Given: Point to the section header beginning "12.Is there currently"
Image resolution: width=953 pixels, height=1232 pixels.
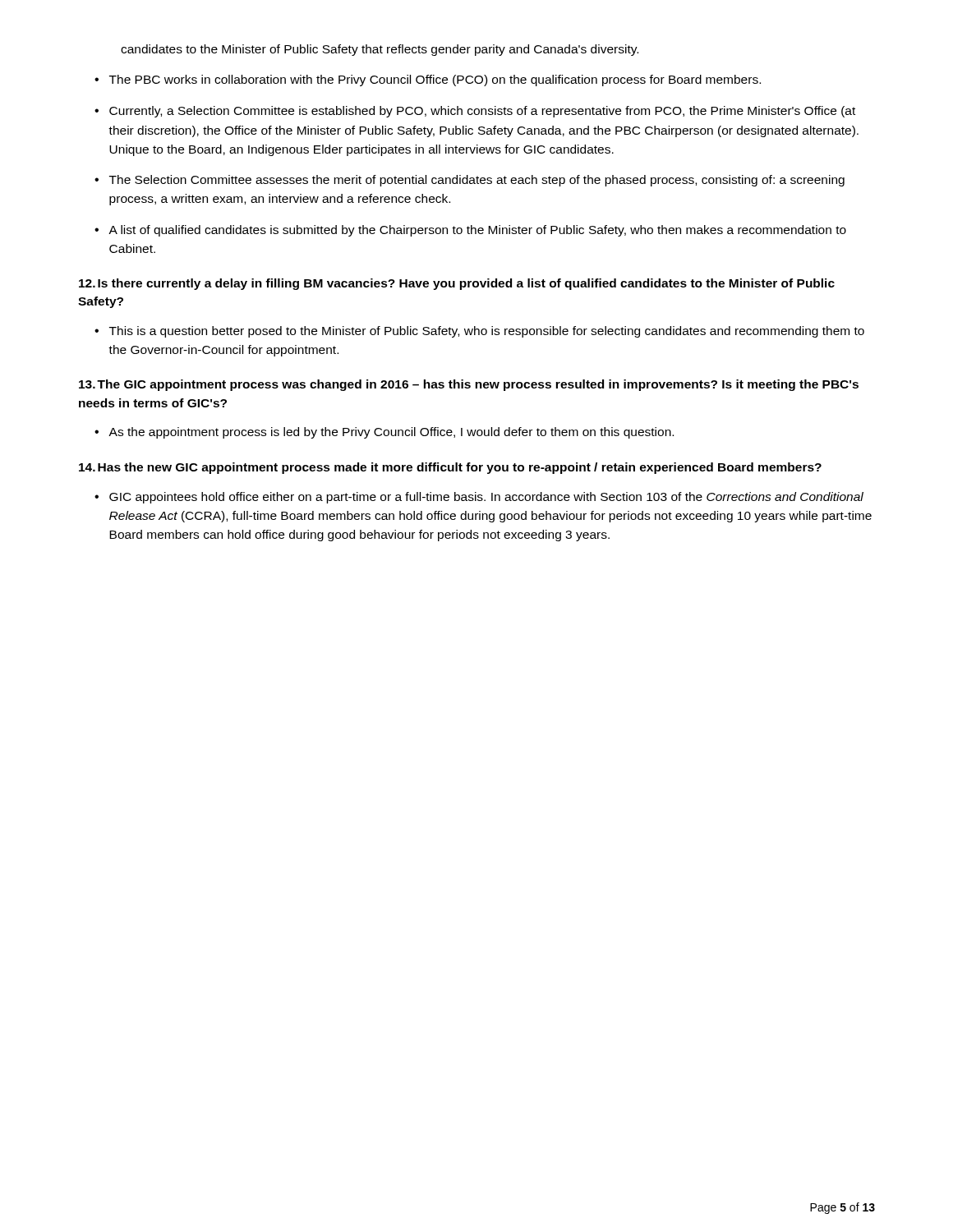Looking at the screenshot, I should tap(456, 292).
